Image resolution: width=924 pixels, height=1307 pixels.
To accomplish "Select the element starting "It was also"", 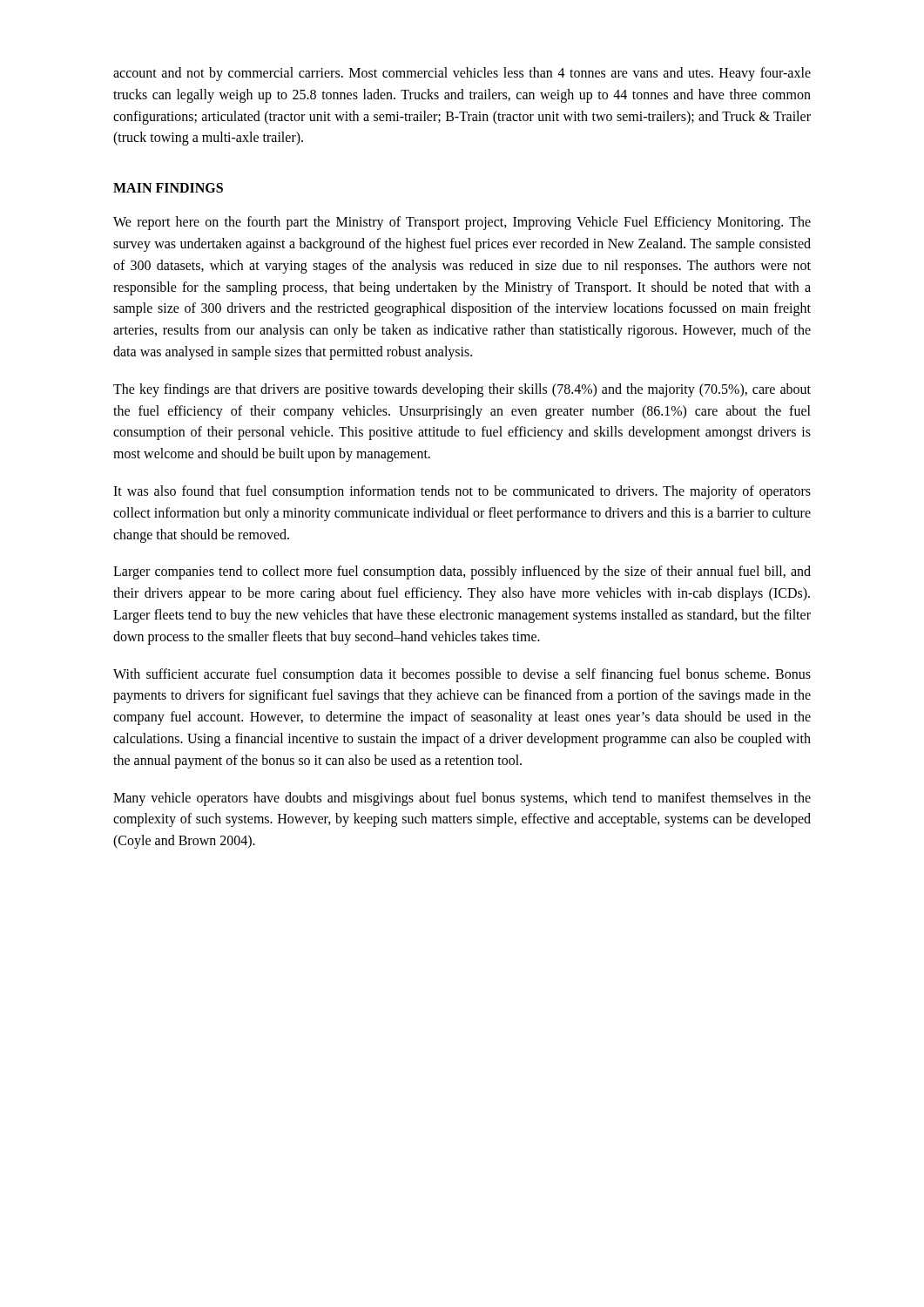I will (462, 513).
